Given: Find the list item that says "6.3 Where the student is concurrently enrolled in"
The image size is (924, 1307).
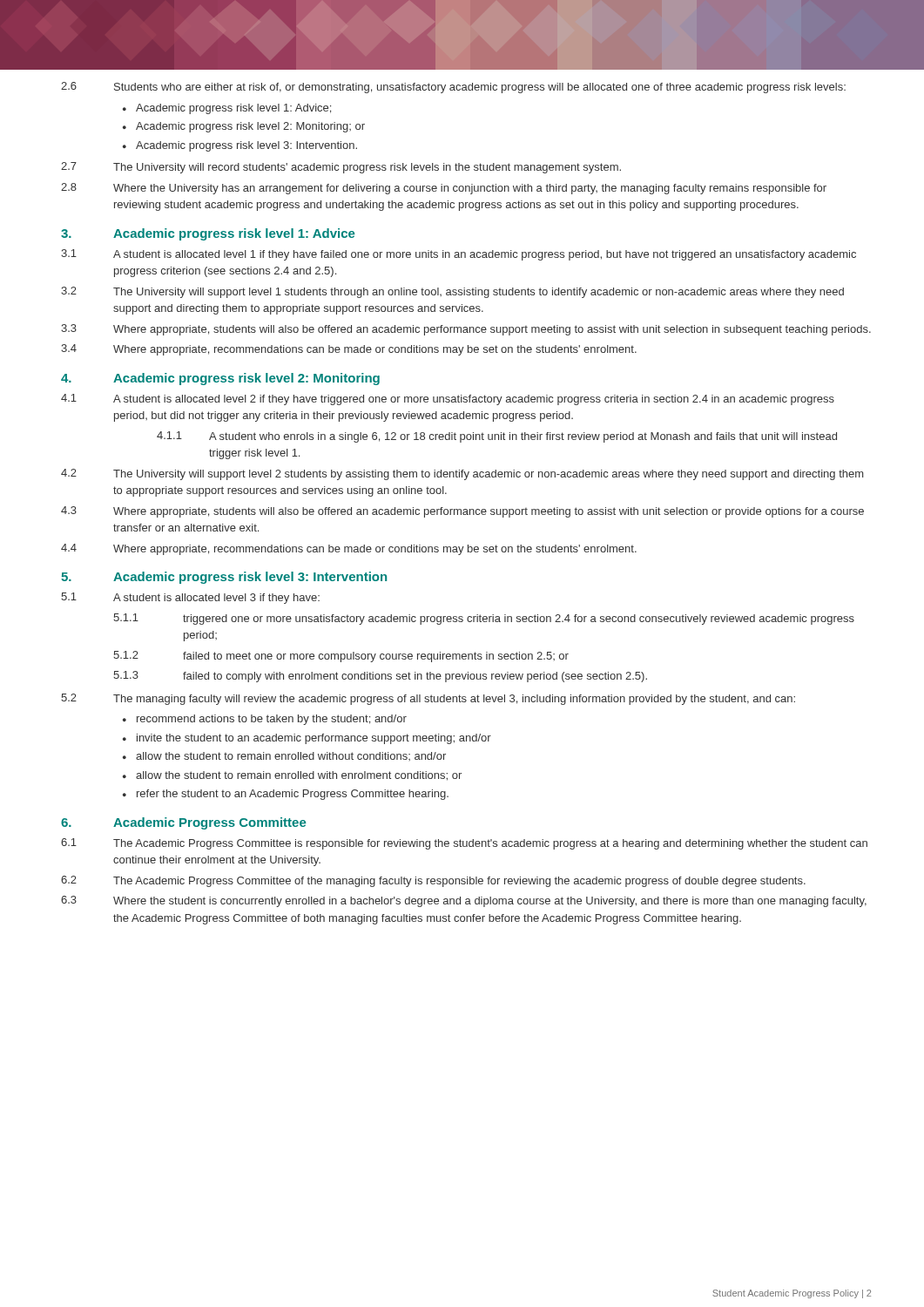Looking at the screenshot, I should pos(466,909).
